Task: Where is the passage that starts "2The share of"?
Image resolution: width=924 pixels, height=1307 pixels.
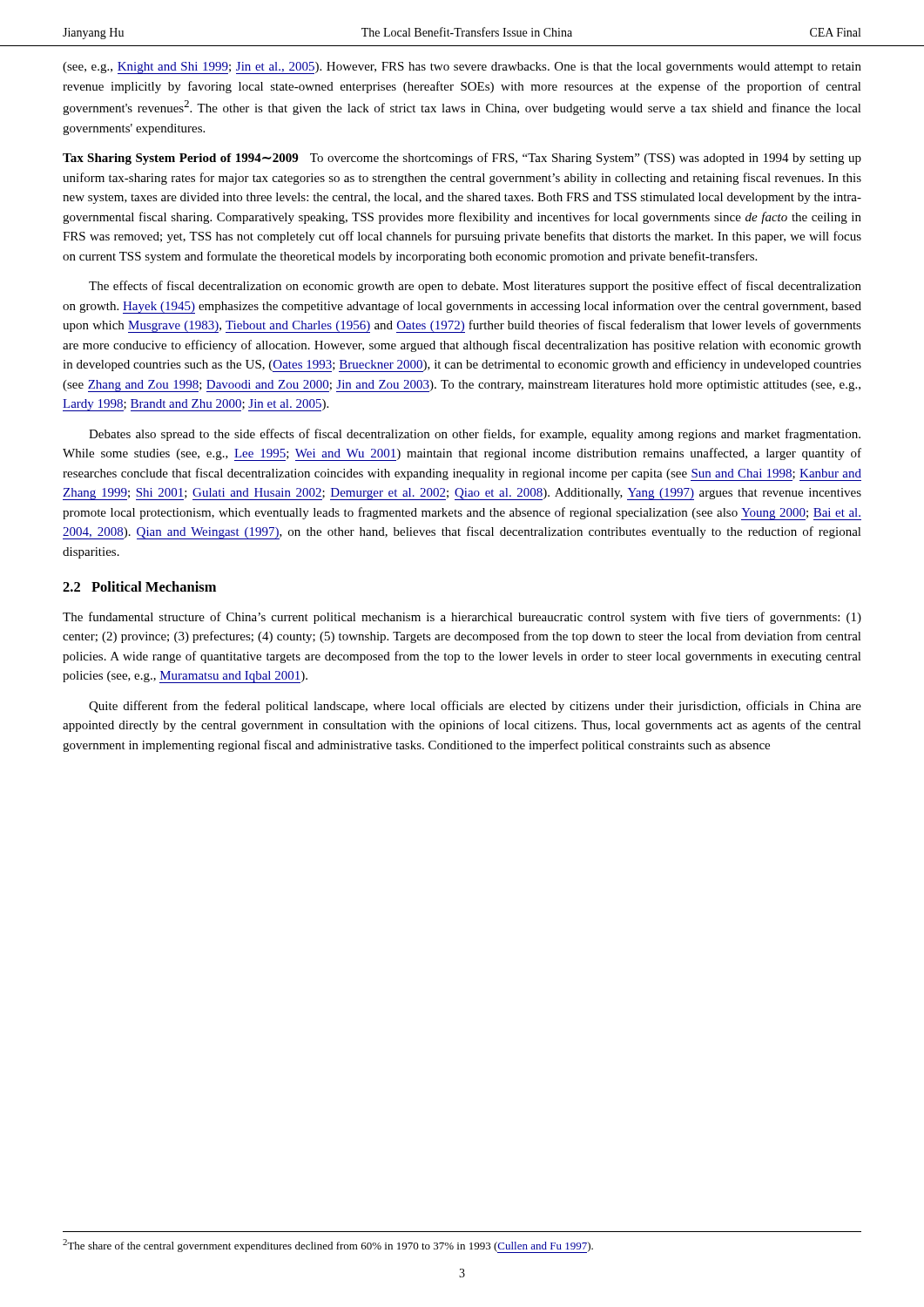Action: tap(462, 1245)
